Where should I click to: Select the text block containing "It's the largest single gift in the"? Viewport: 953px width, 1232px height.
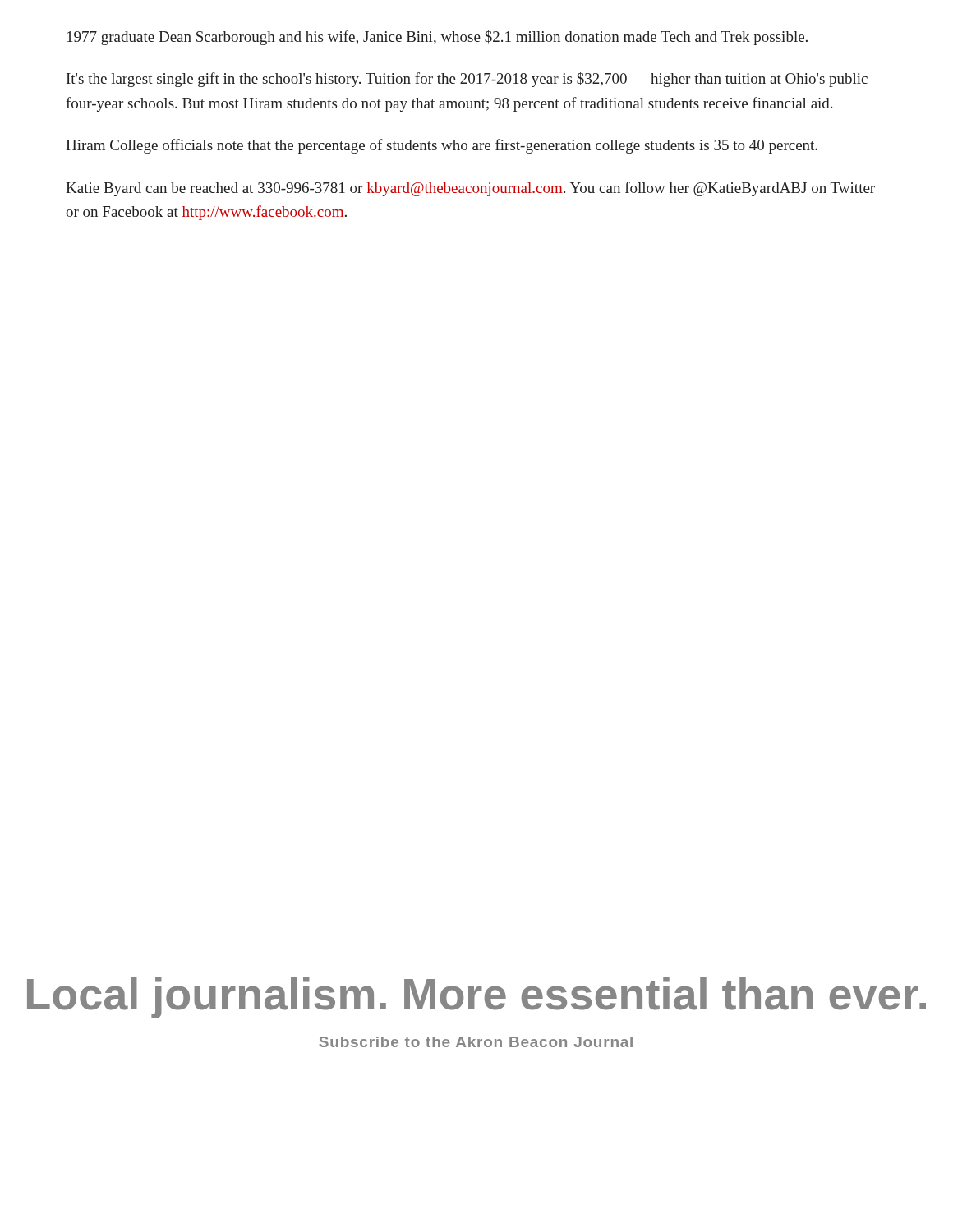467,91
